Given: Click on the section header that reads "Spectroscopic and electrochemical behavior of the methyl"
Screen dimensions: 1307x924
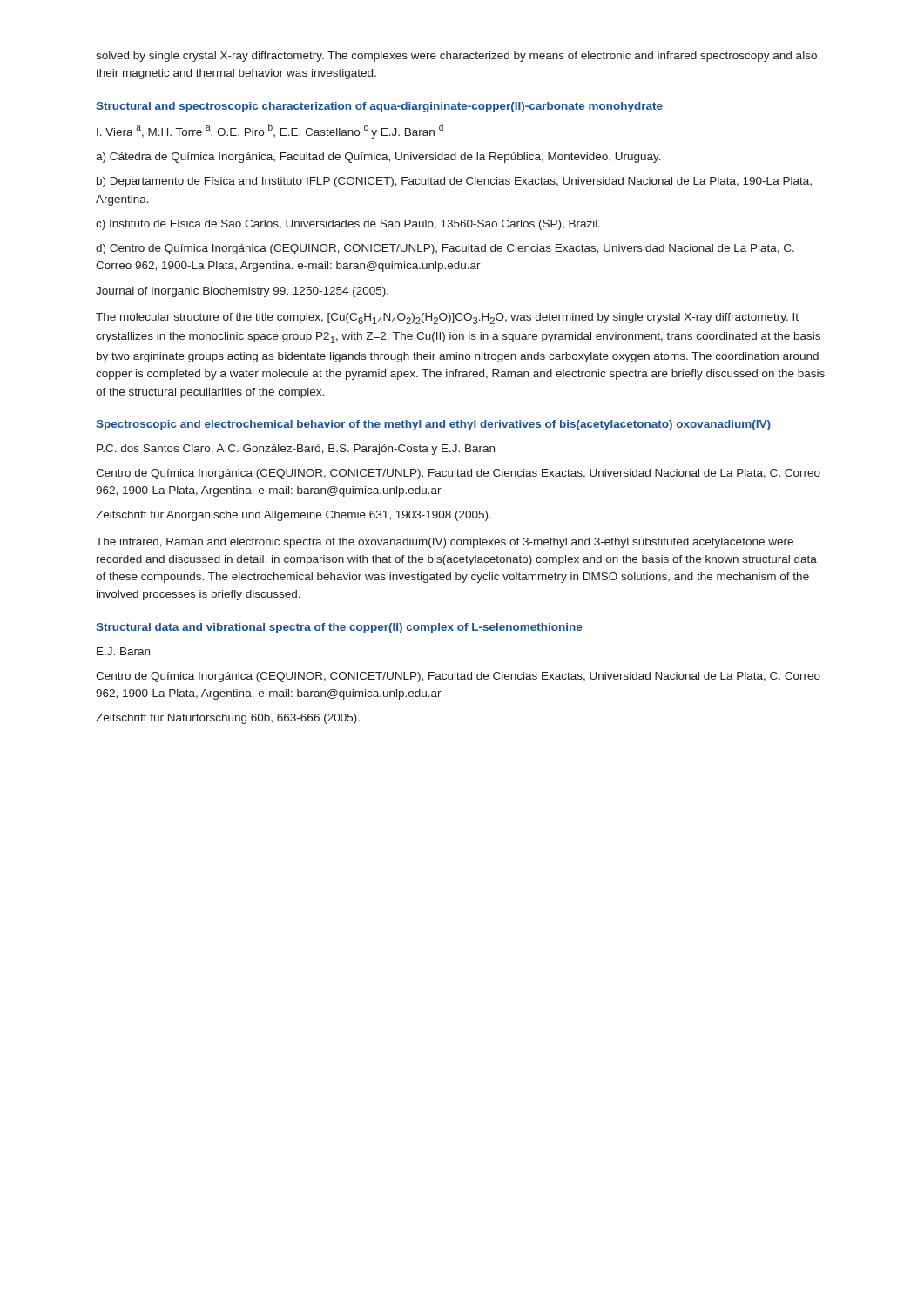Looking at the screenshot, I should [x=433, y=424].
